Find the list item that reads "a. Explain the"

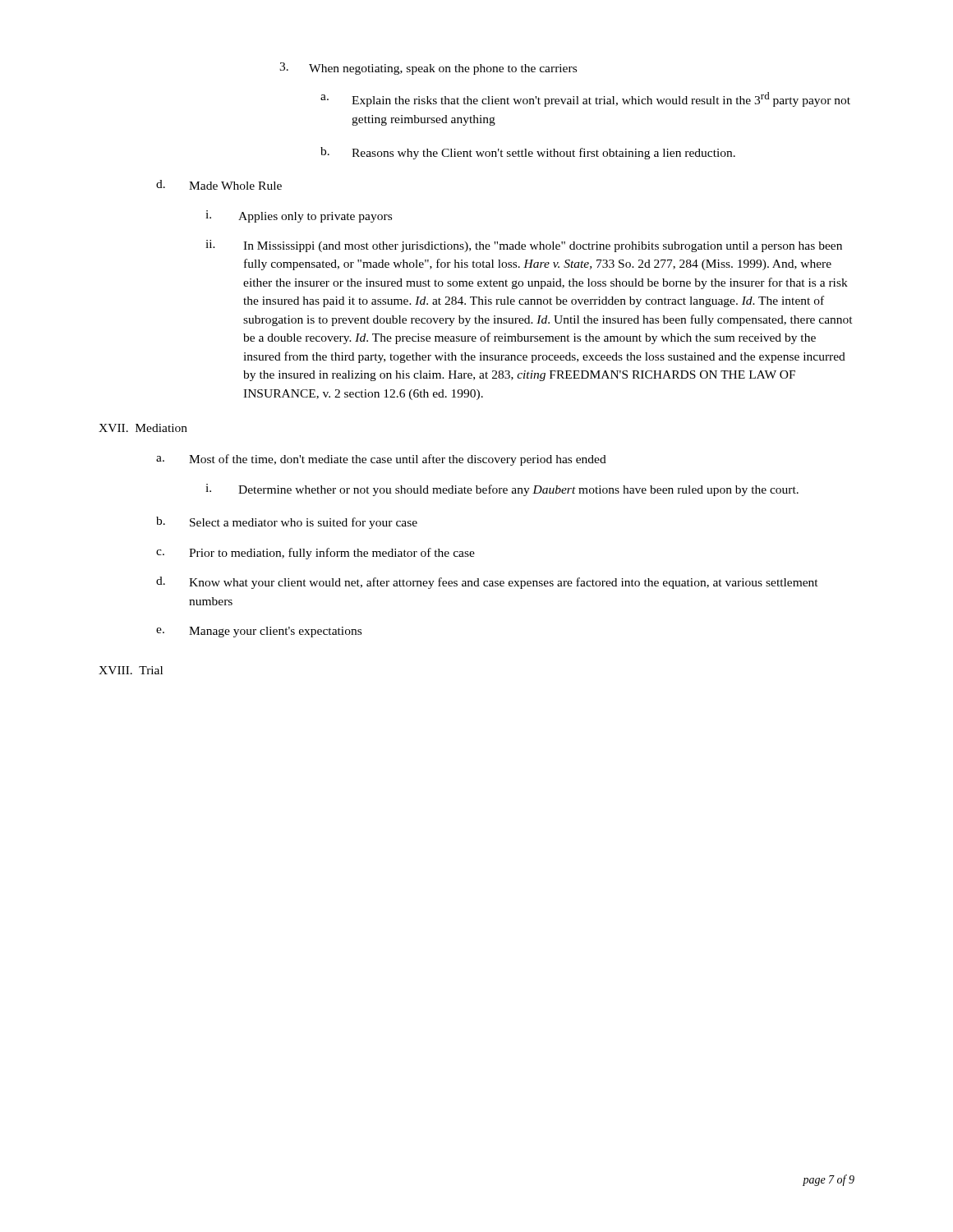(587, 109)
